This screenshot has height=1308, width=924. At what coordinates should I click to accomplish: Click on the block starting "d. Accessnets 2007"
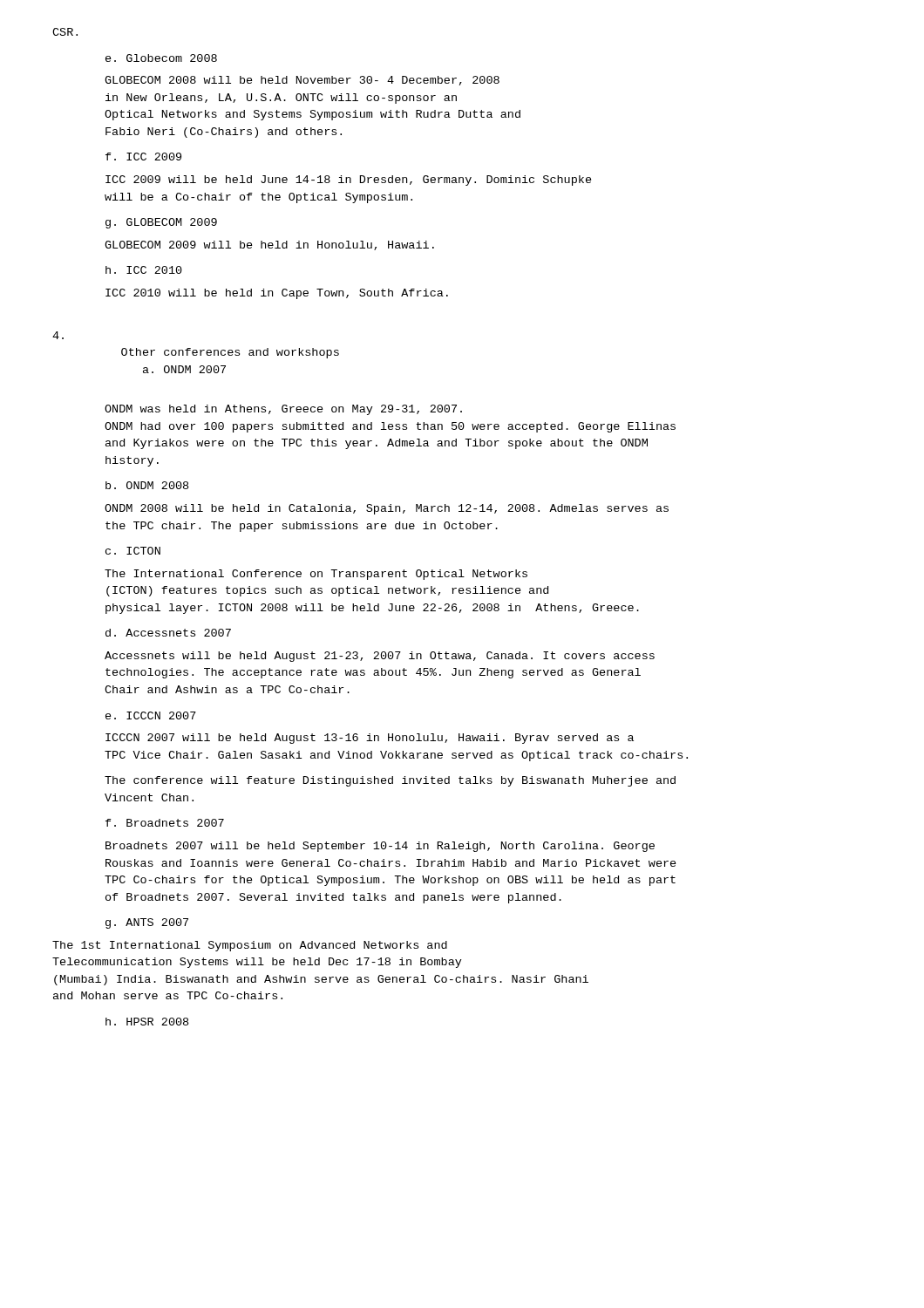click(168, 634)
